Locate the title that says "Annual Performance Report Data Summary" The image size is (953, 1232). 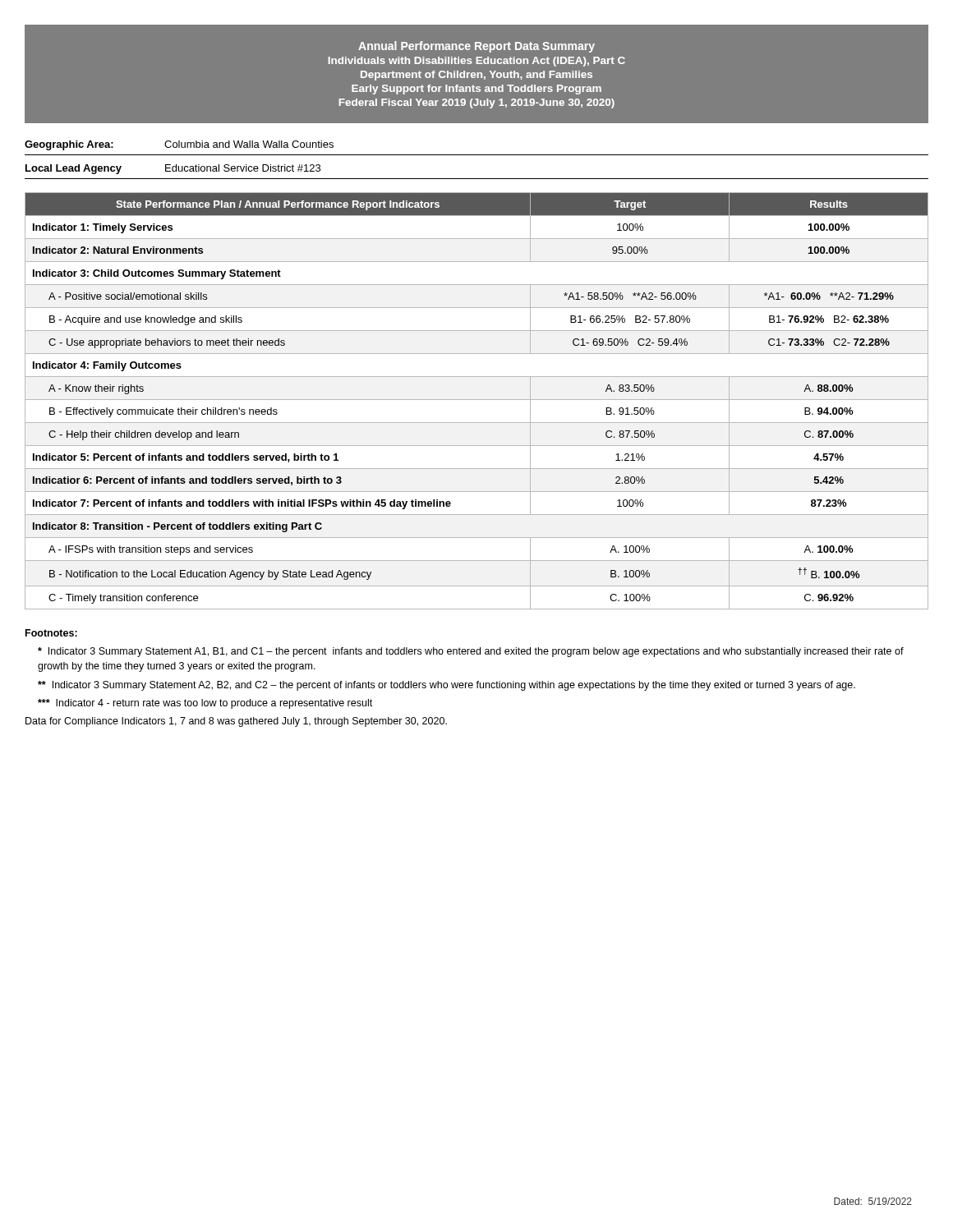click(x=476, y=74)
